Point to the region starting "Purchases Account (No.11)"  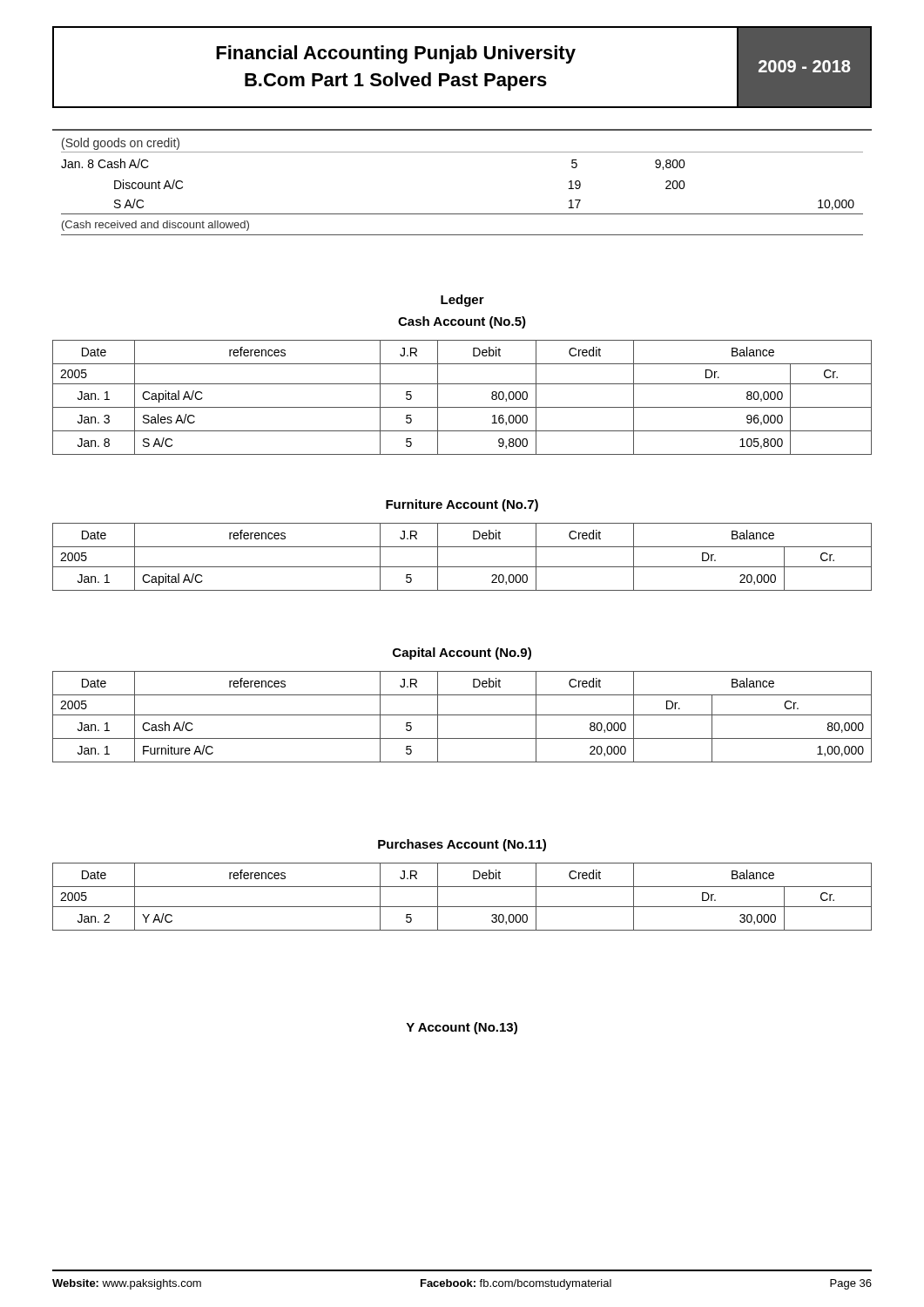tap(462, 844)
